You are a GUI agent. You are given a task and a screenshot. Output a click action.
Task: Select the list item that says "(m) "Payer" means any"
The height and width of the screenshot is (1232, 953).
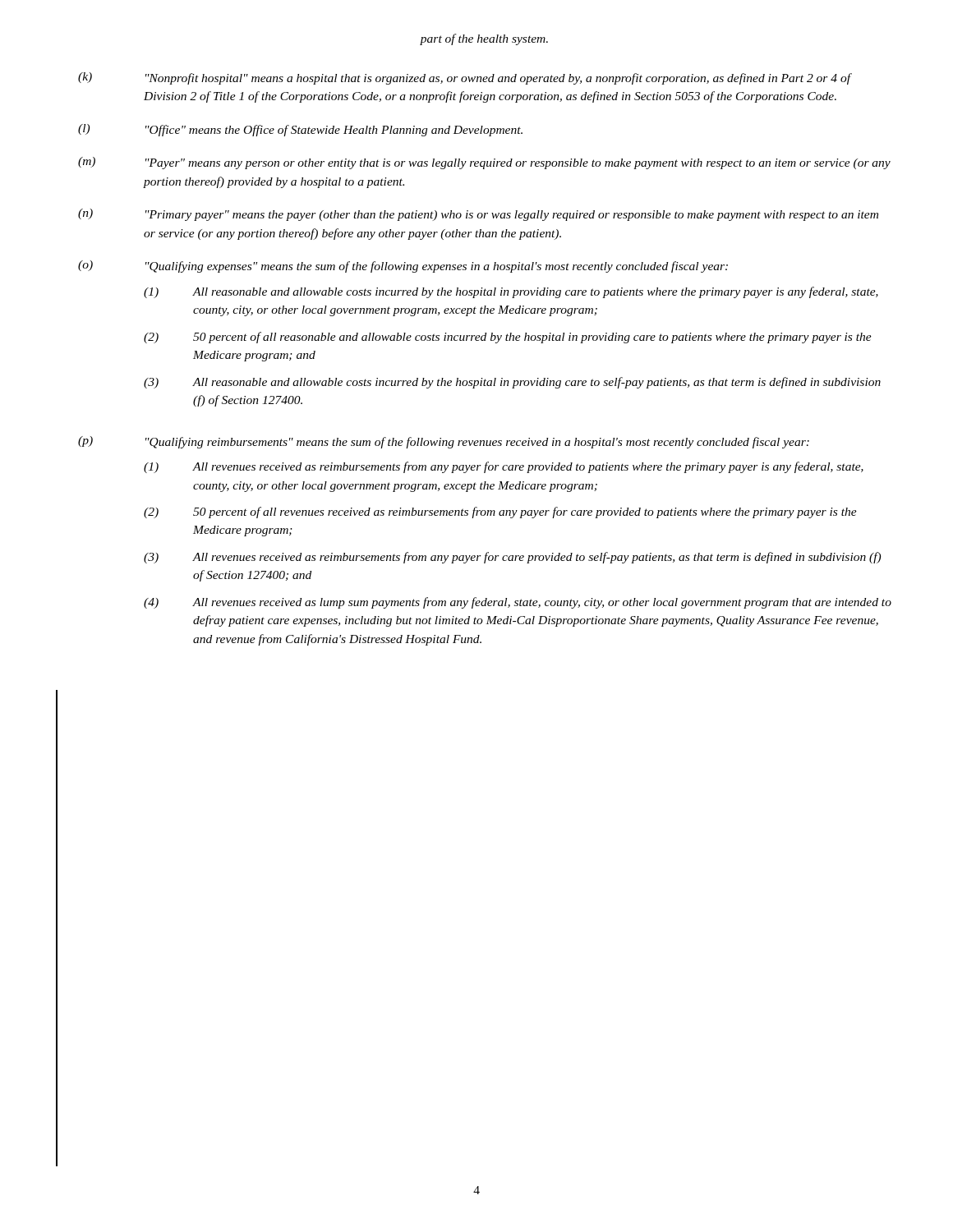485,172
